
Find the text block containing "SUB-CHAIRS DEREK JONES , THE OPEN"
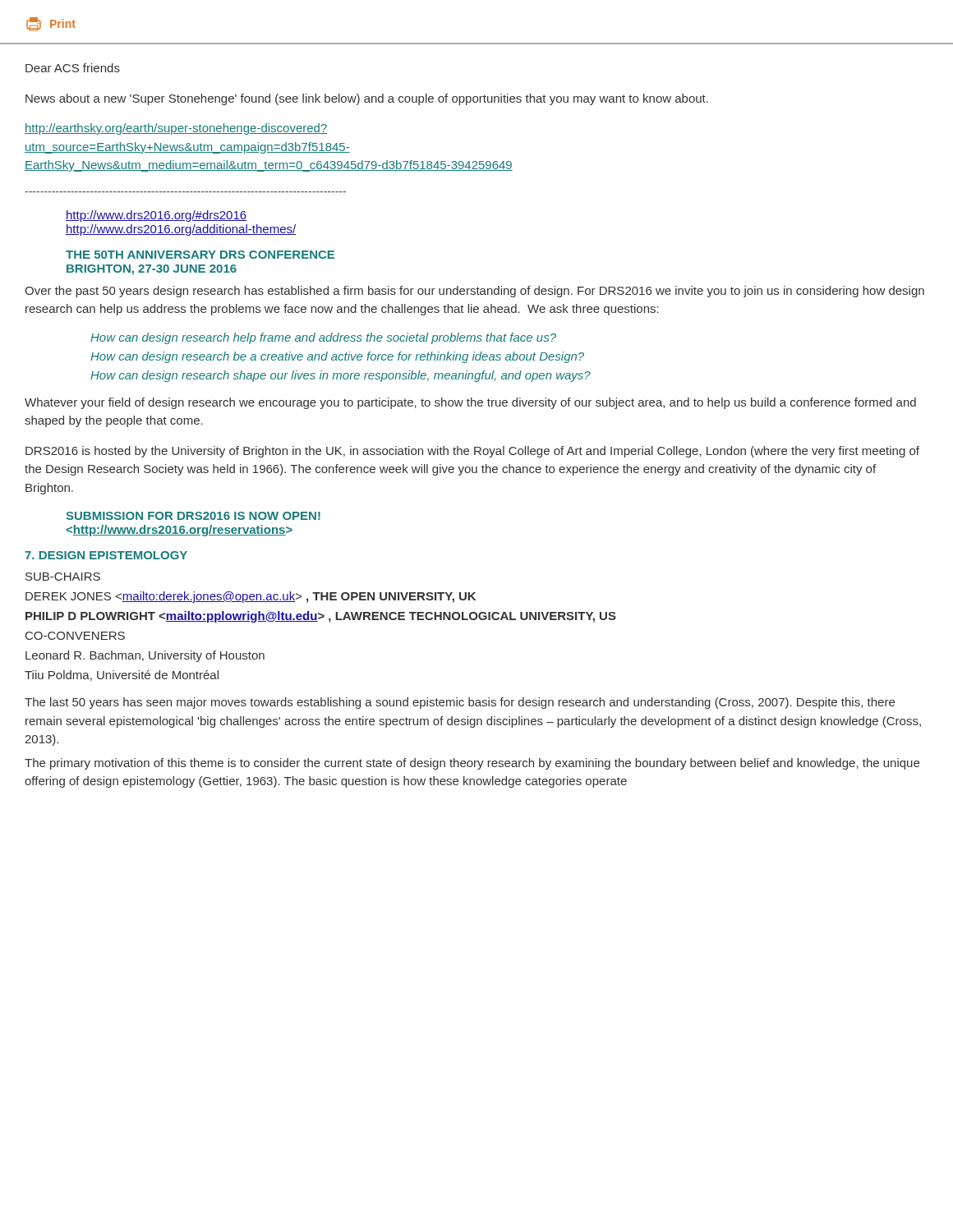(320, 625)
